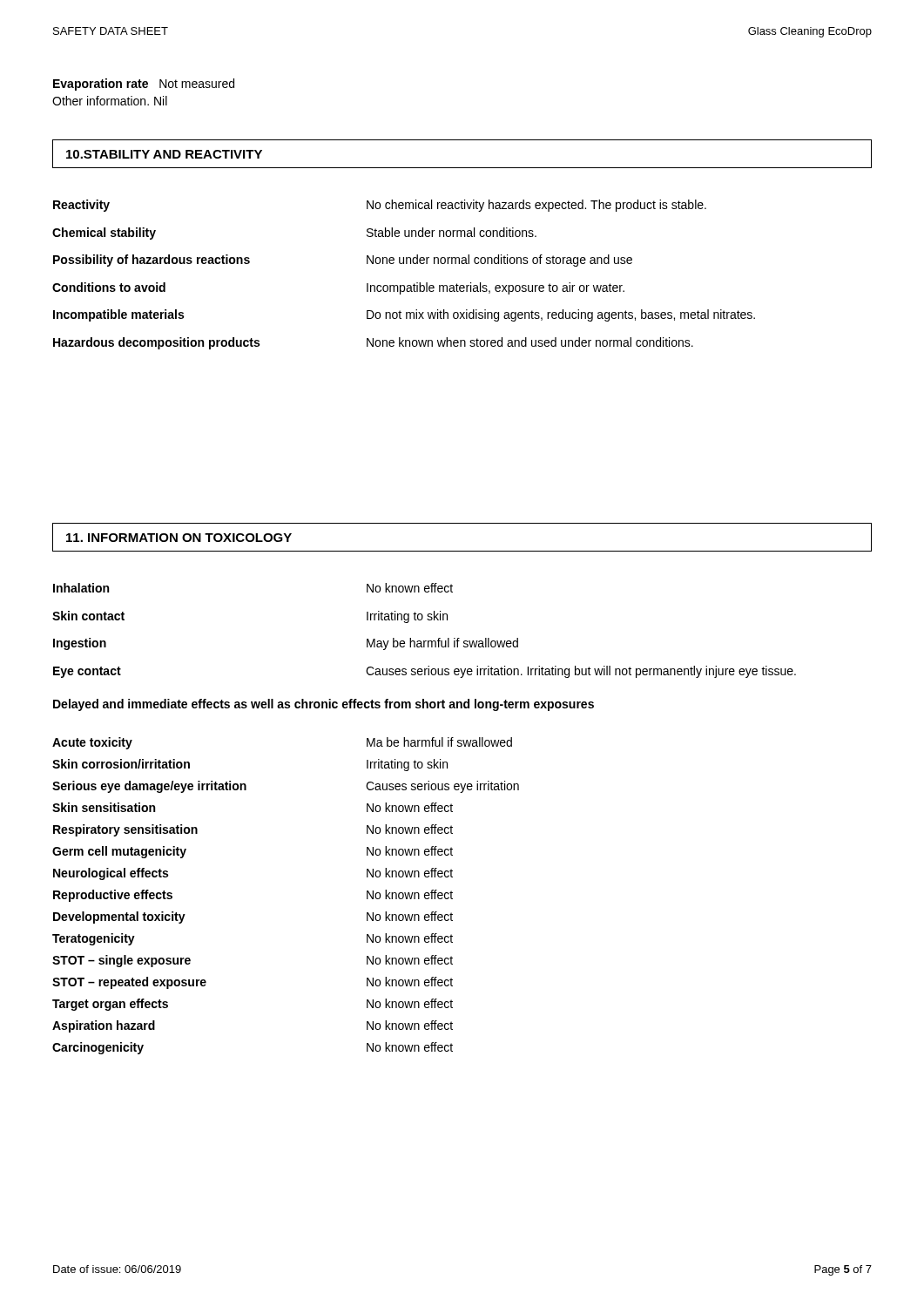Find the list item that reads "Incompatible materials Do"
924x1307 pixels.
pyautogui.click(x=462, y=316)
